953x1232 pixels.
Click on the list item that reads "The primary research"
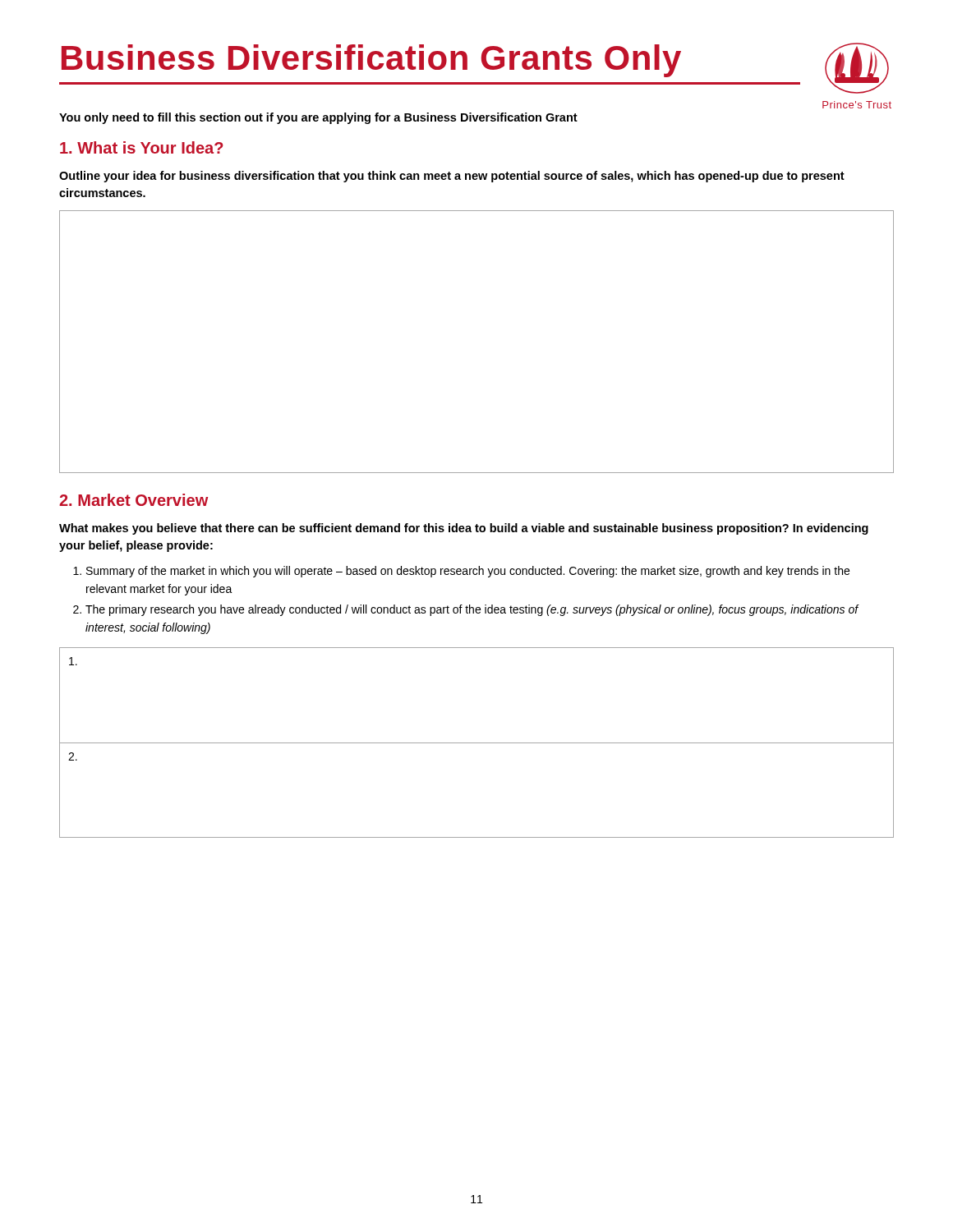click(x=472, y=619)
